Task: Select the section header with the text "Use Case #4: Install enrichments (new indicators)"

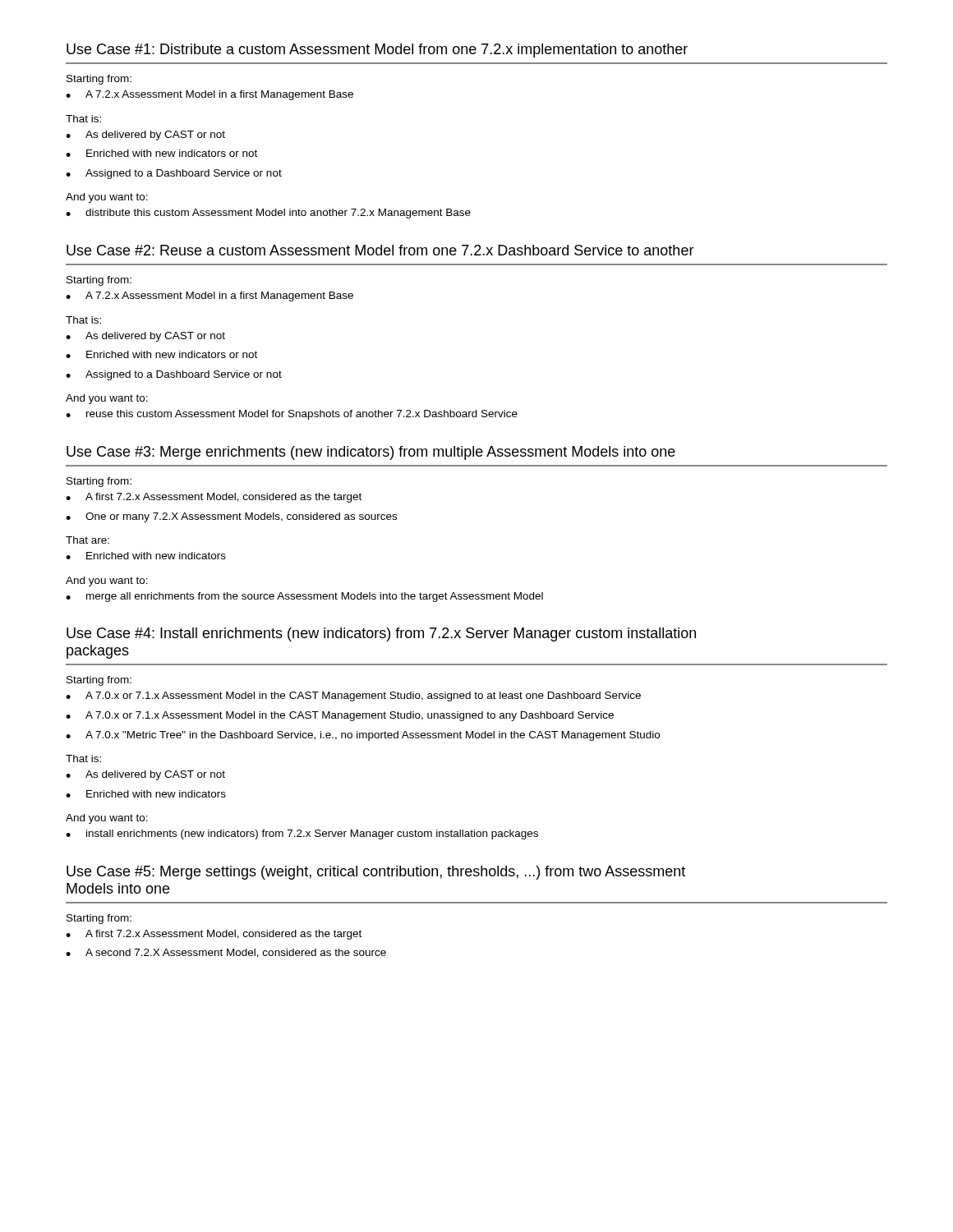Action: (x=381, y=642)
